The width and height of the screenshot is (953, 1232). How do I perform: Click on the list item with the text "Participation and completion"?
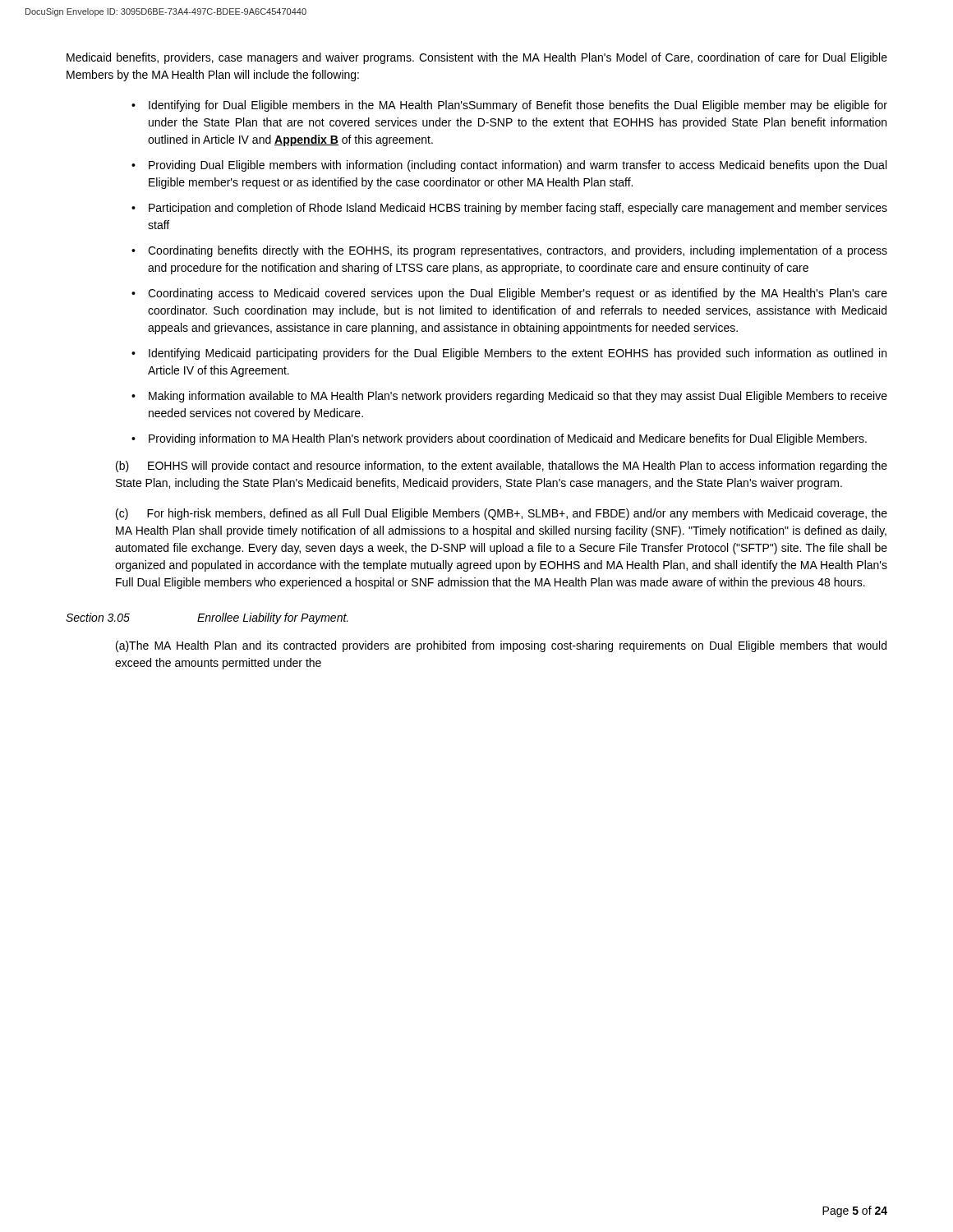pos(518,216)
